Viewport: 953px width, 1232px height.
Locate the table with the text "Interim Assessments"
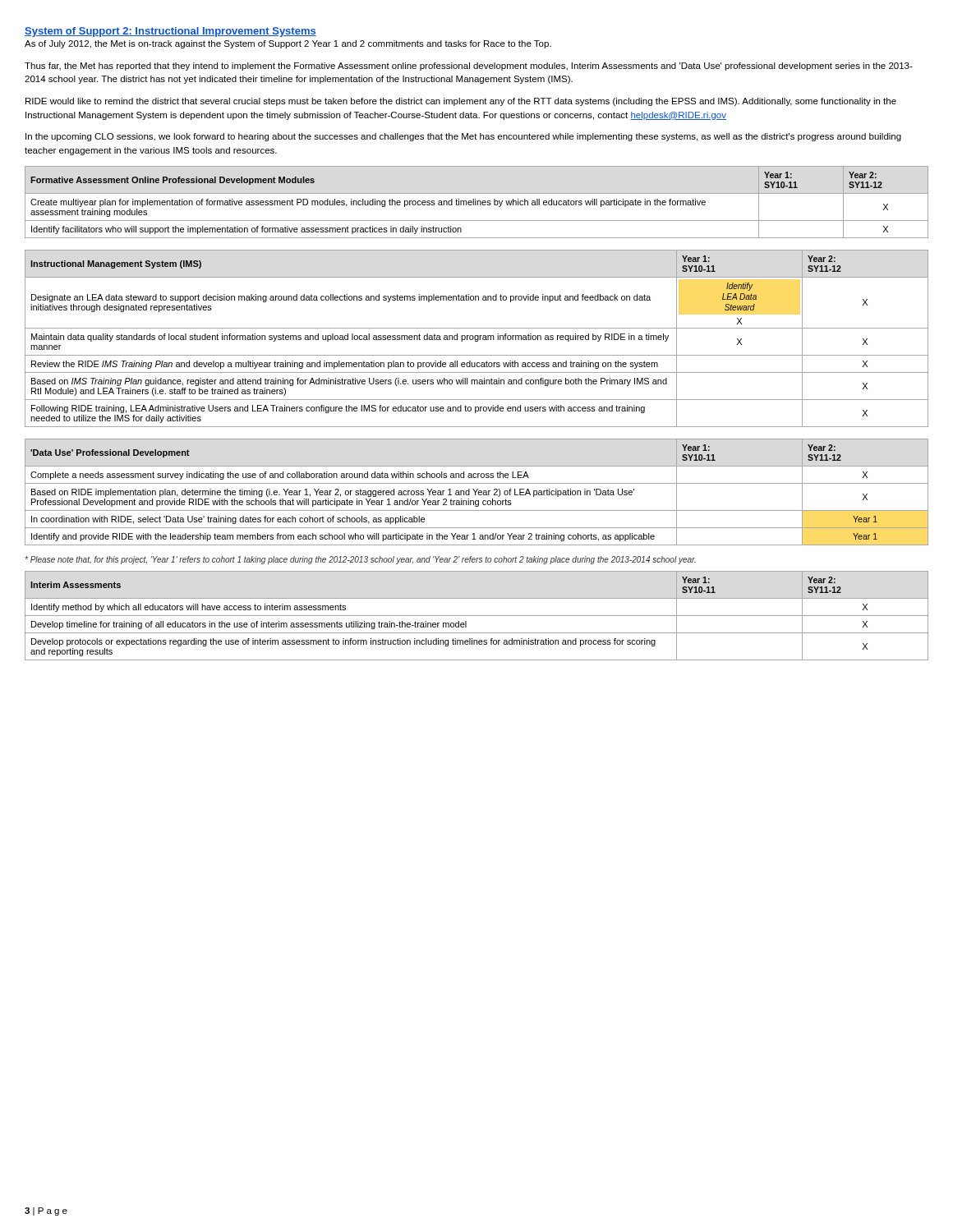(x=476, y=615)
